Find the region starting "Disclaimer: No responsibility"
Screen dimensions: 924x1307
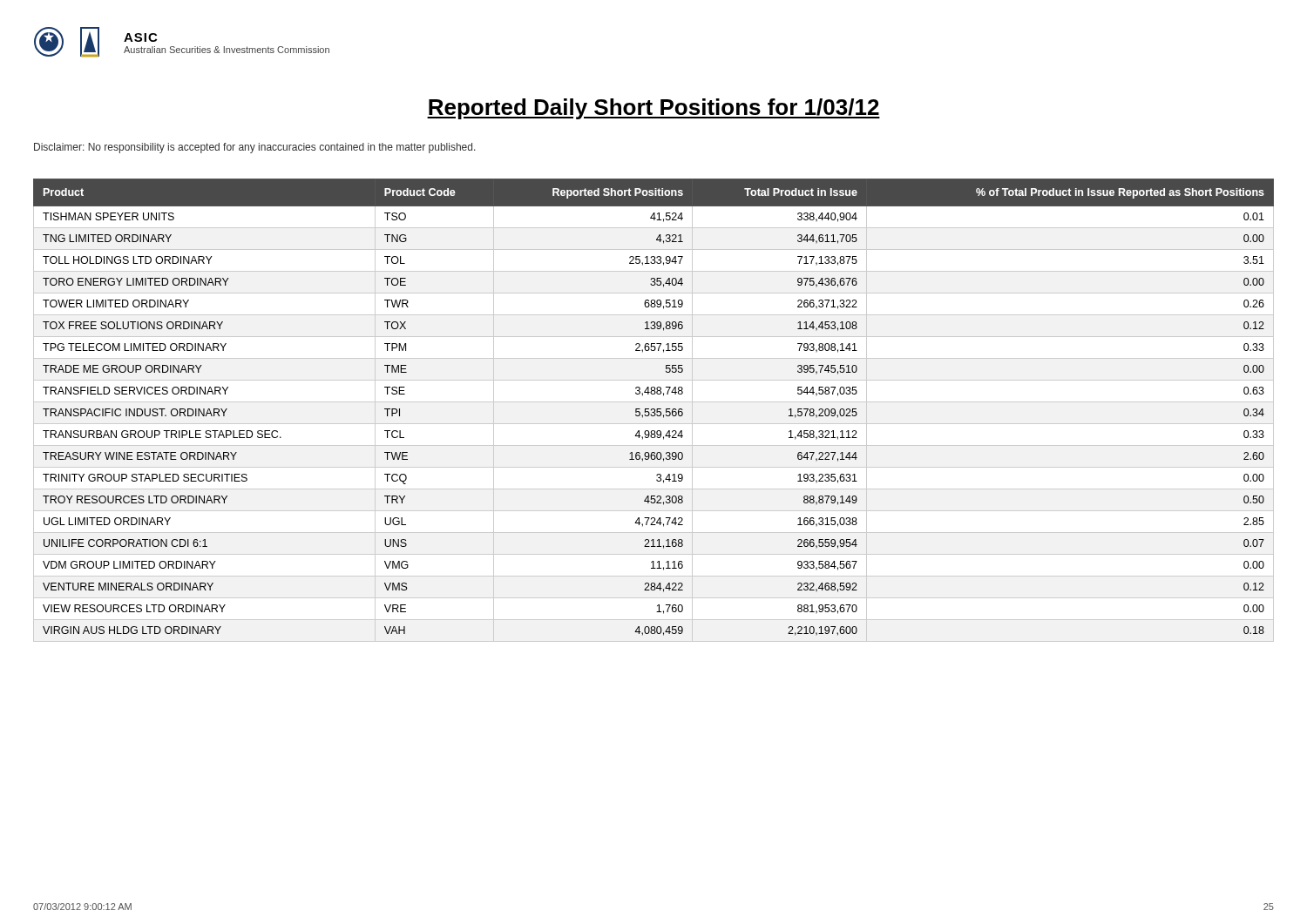coord(255,147)
